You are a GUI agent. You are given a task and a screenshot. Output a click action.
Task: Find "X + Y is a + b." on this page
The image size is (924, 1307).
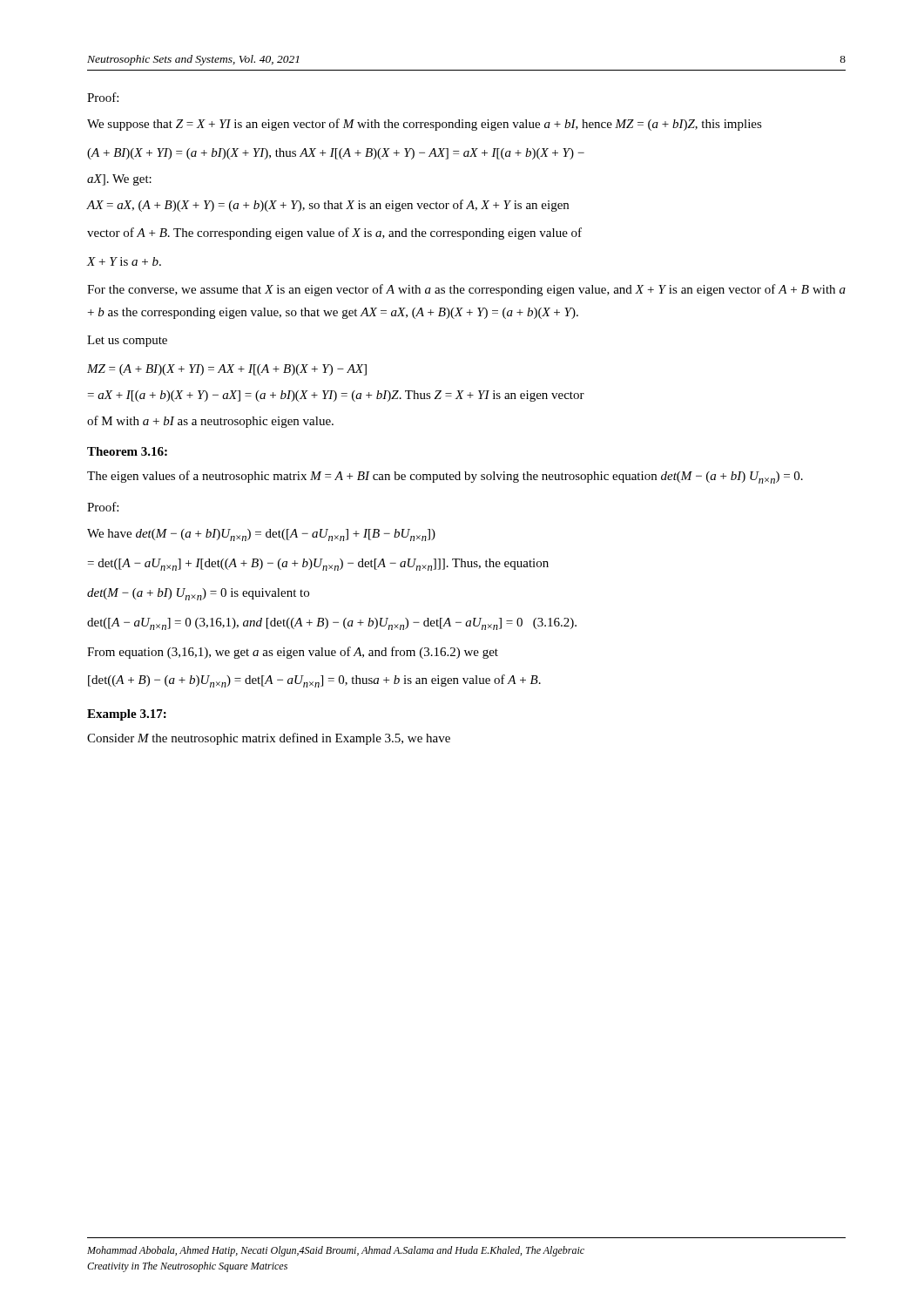pyautogui.click(x=124, y=261)
